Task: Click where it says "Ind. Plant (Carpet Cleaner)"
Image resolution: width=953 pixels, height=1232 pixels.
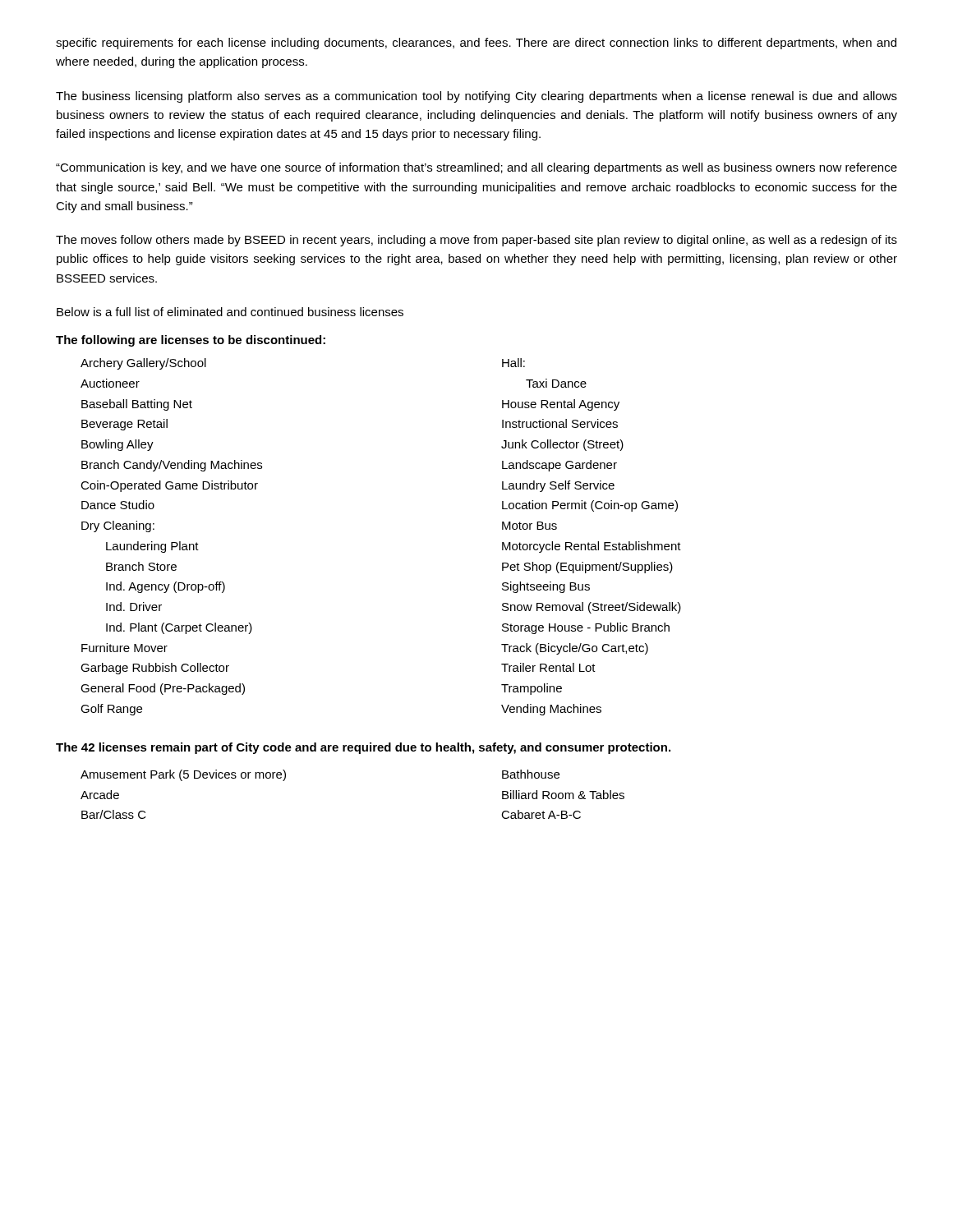Action: click(x=179, y=627)
